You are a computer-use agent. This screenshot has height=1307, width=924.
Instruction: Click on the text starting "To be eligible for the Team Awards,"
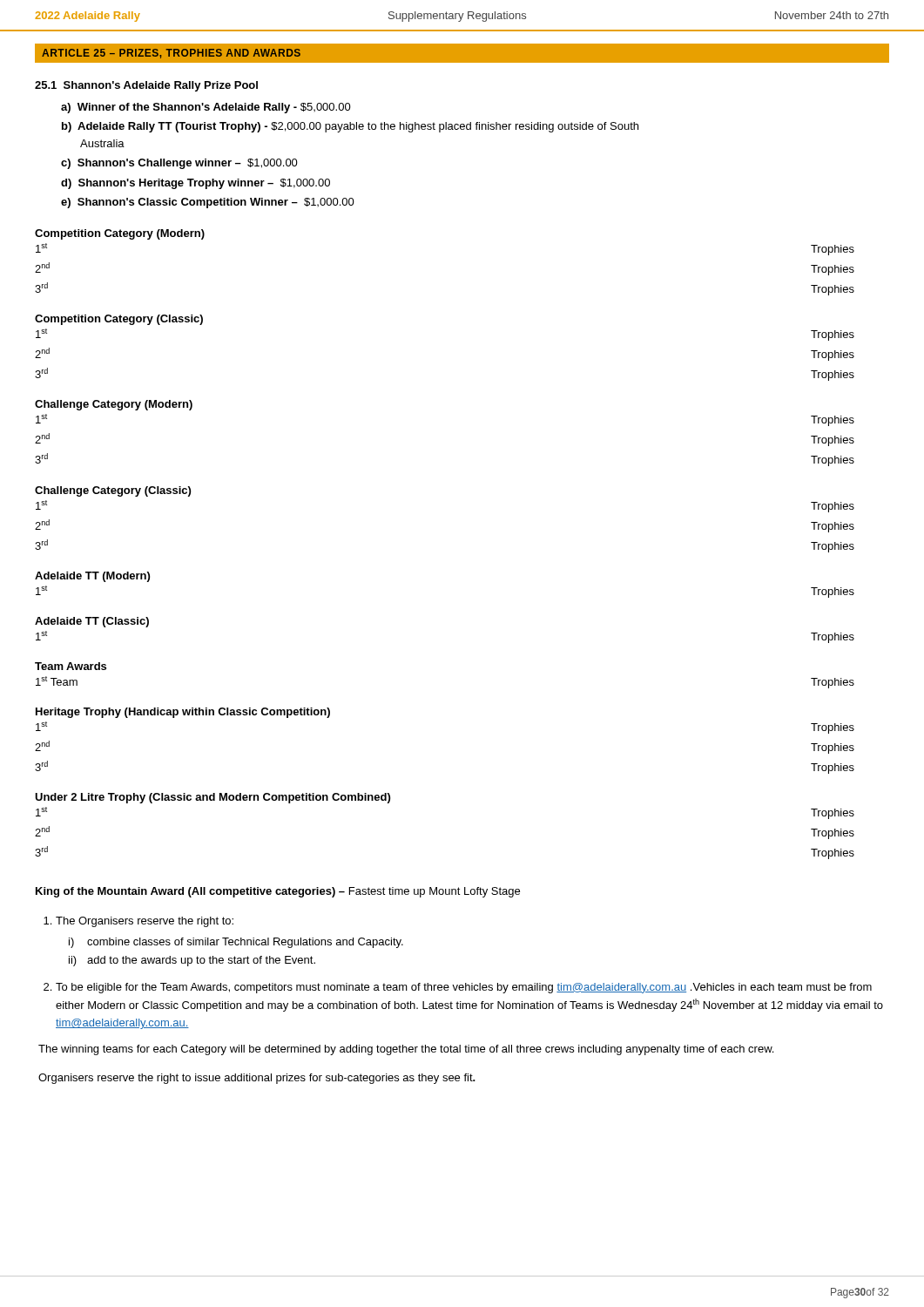[x=469, y=1005]
